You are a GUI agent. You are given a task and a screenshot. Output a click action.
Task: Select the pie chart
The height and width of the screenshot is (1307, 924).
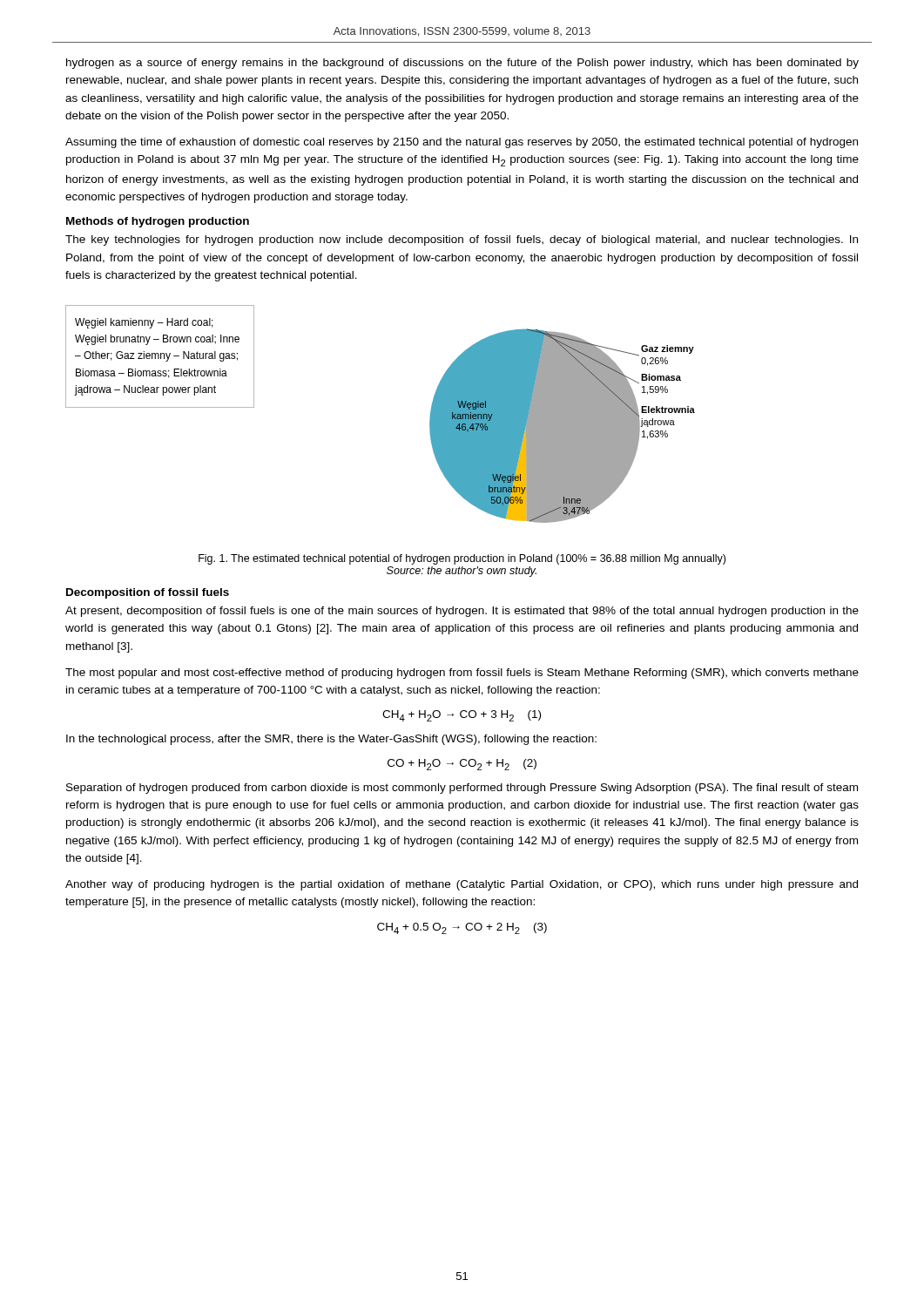(x=561, y=423)
